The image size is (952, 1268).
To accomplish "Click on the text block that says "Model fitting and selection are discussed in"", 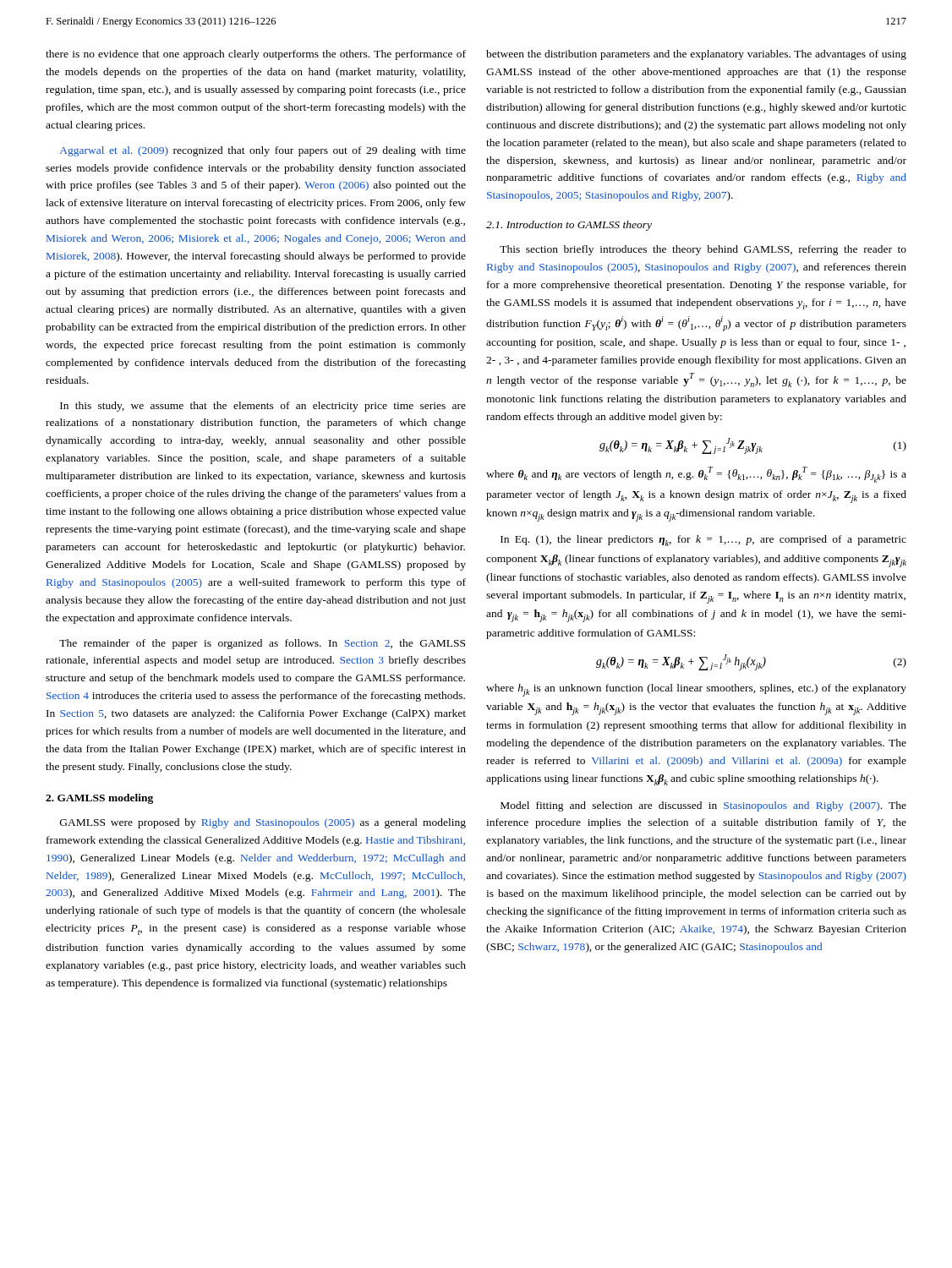I will pos(696,876).
